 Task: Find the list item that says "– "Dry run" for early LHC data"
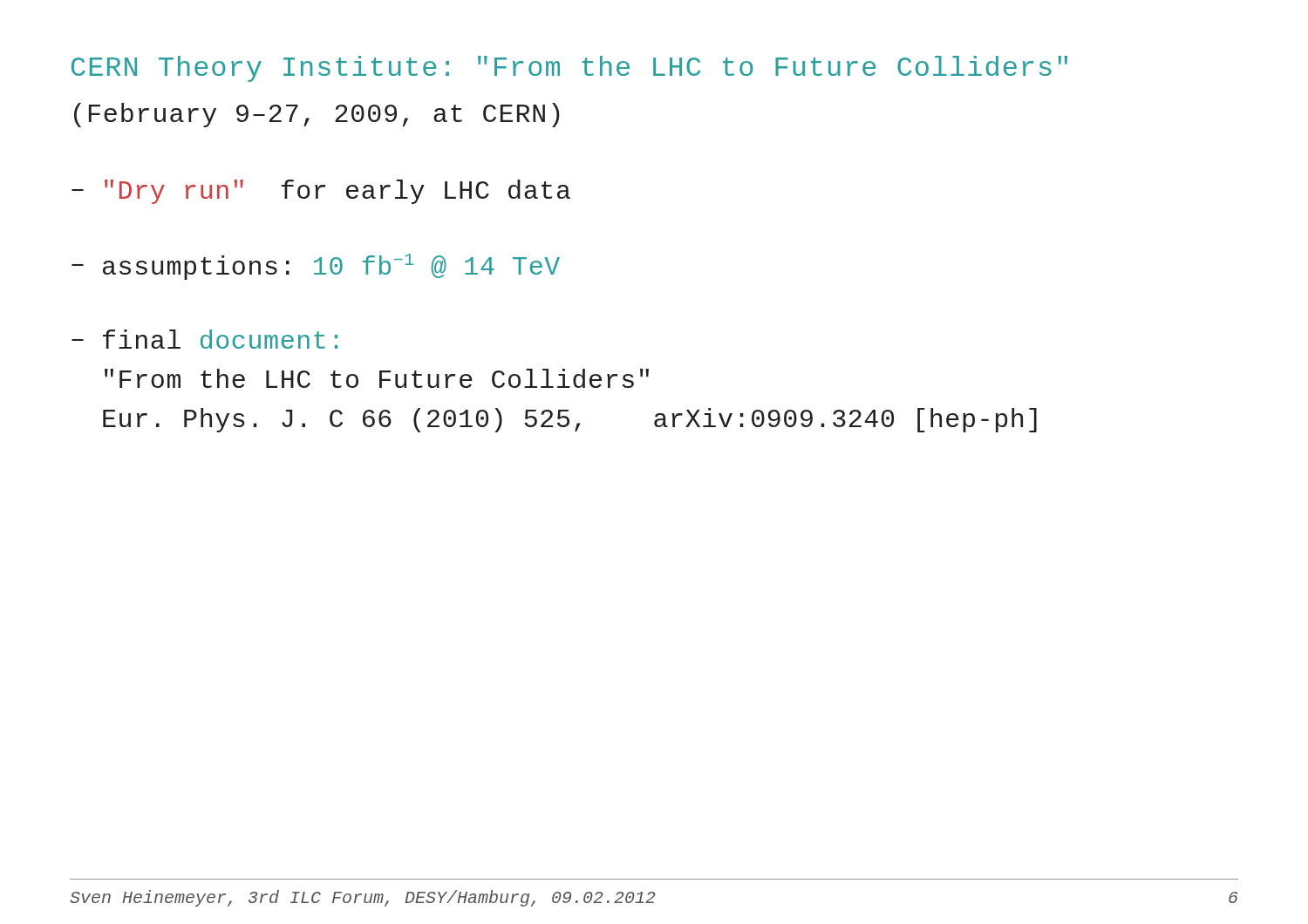[321, 192]
